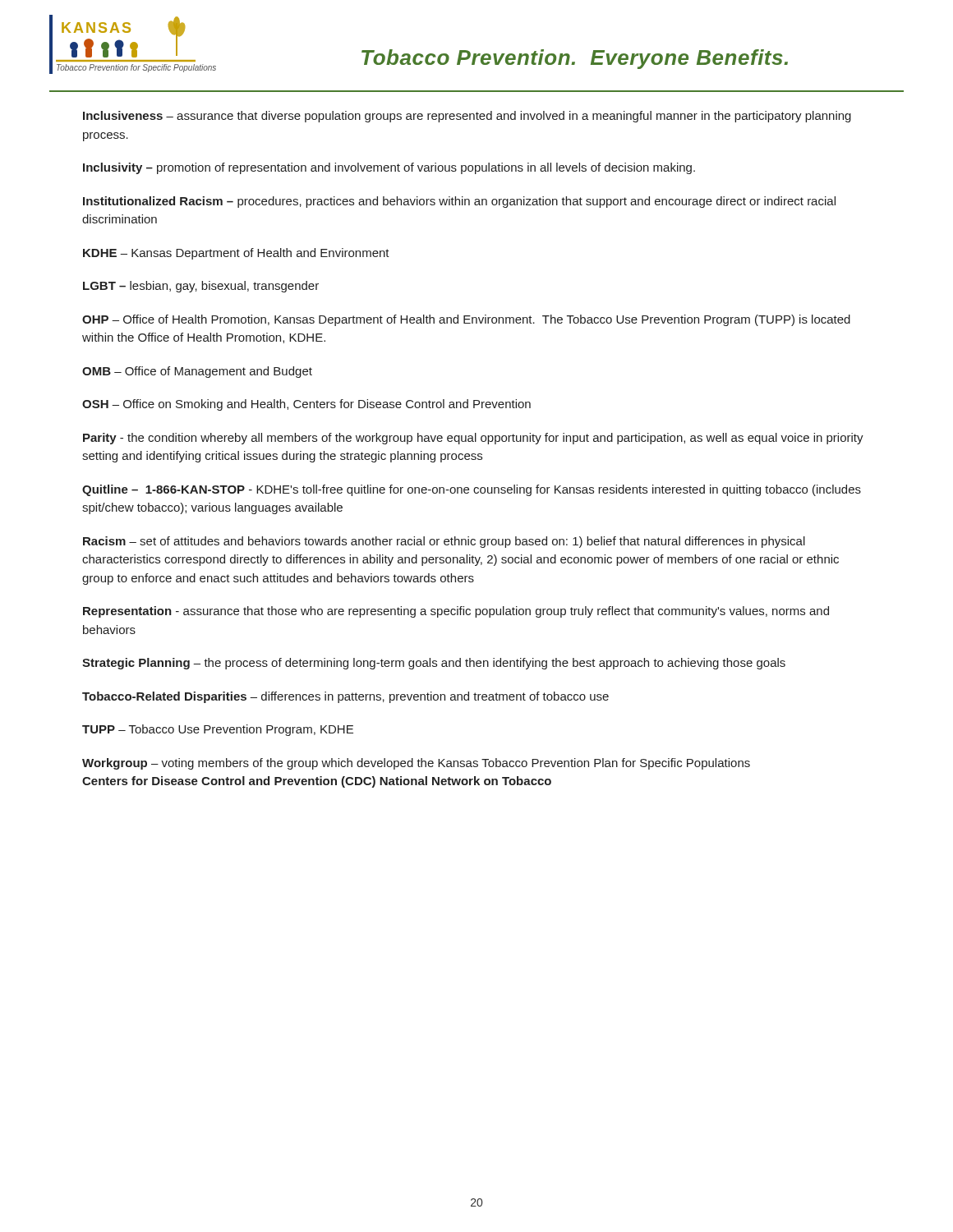This screenshot has width=953, height=1232.
Task: Locate the element starting "Tobacco Prevention. Everyone Benefits."
Action: point(575,58)
